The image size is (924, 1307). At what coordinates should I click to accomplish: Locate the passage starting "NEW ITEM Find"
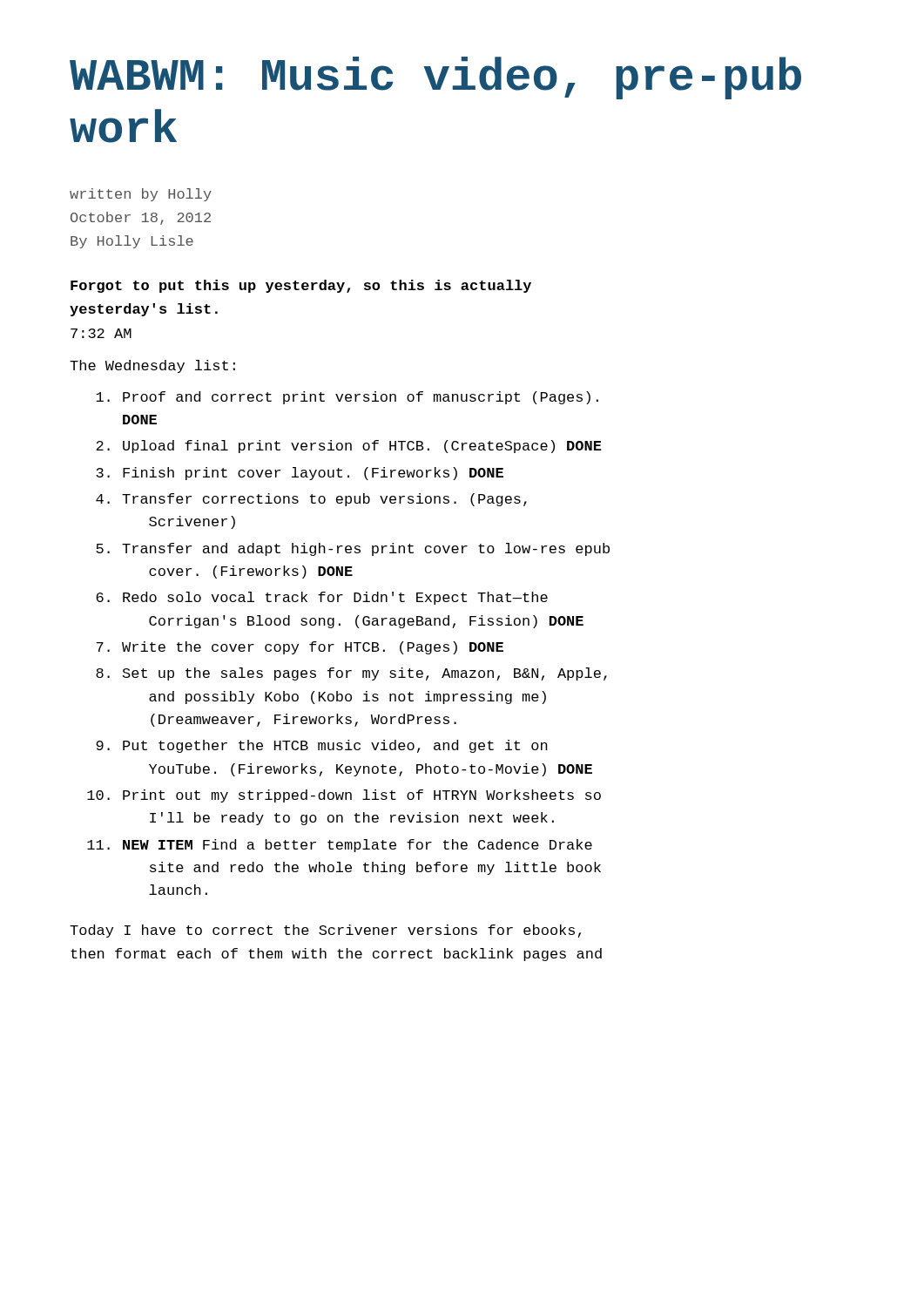(488, 869)
